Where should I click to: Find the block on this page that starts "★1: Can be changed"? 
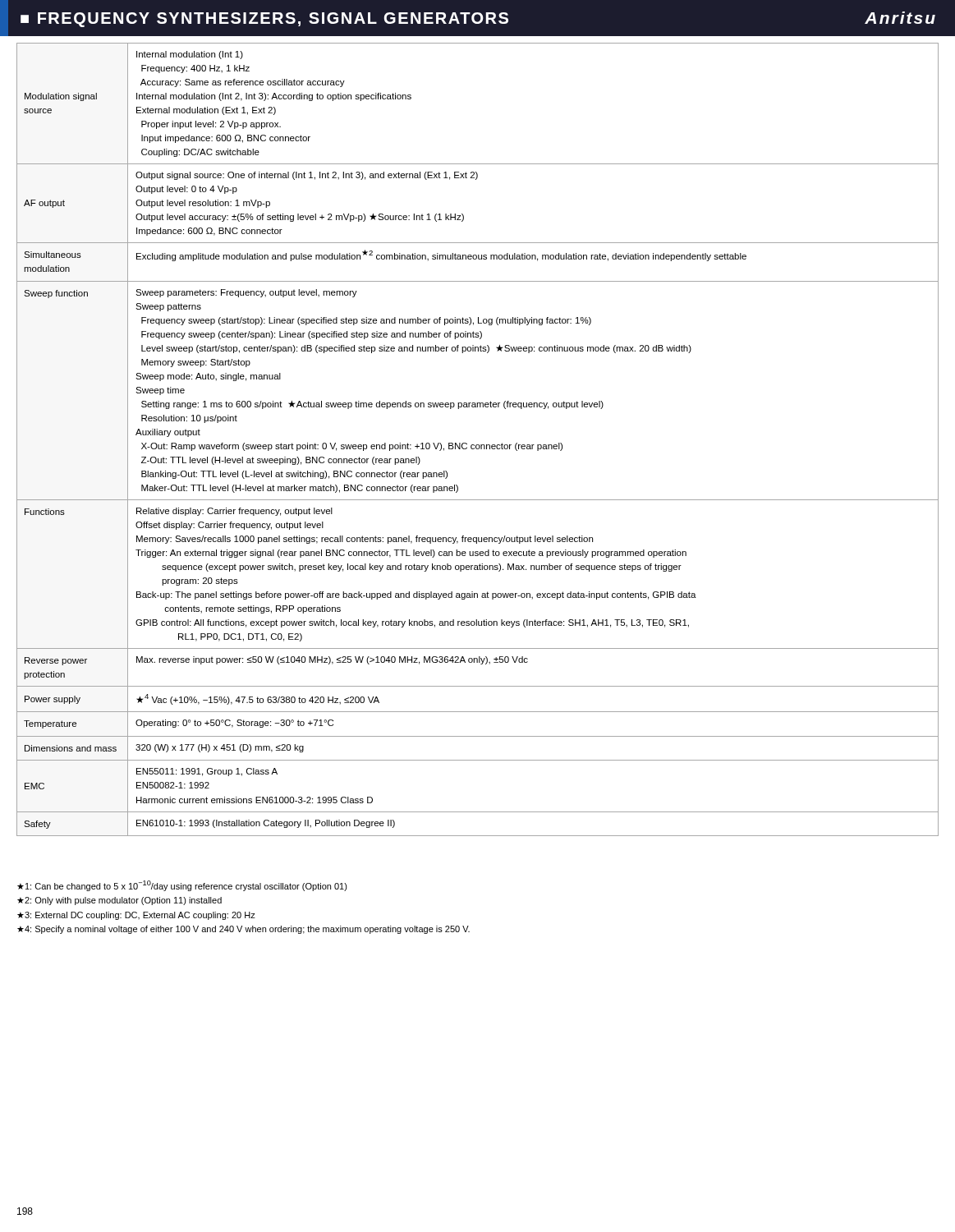tap(243, 907)
